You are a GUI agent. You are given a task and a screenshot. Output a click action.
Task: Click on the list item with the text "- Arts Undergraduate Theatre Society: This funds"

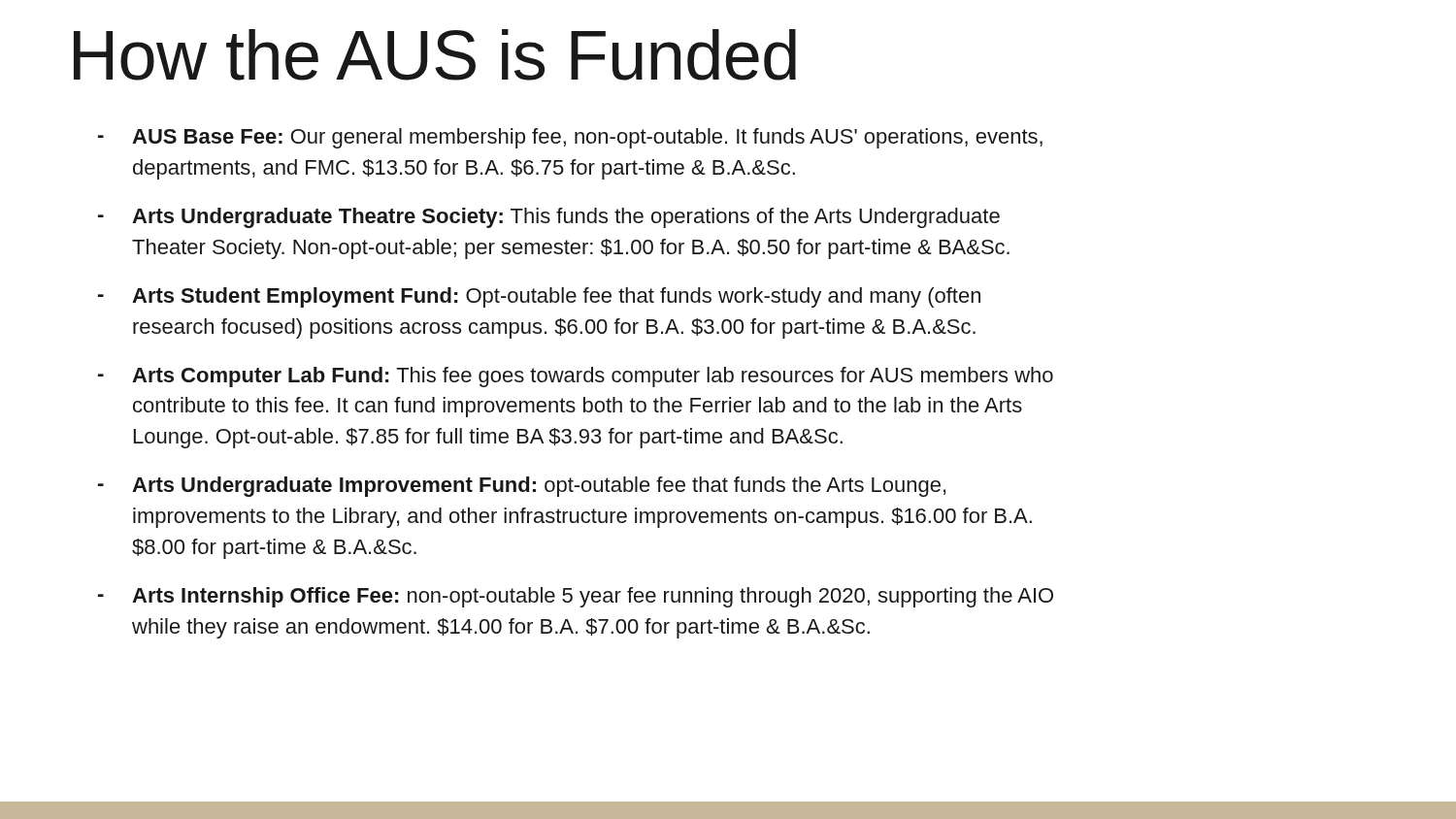[554, 232]
